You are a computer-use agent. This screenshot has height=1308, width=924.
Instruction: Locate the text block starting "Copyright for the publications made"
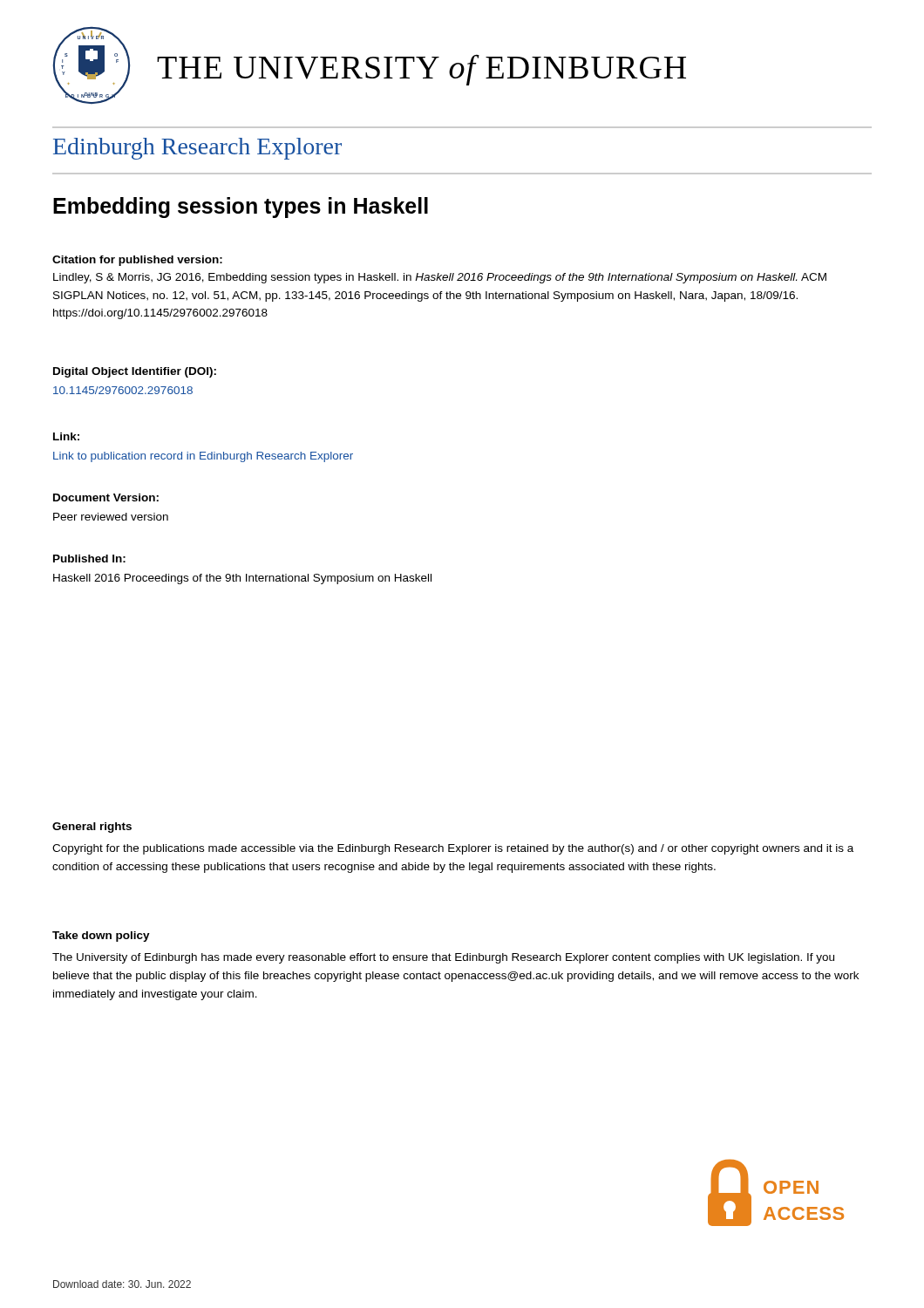(453, 857)
